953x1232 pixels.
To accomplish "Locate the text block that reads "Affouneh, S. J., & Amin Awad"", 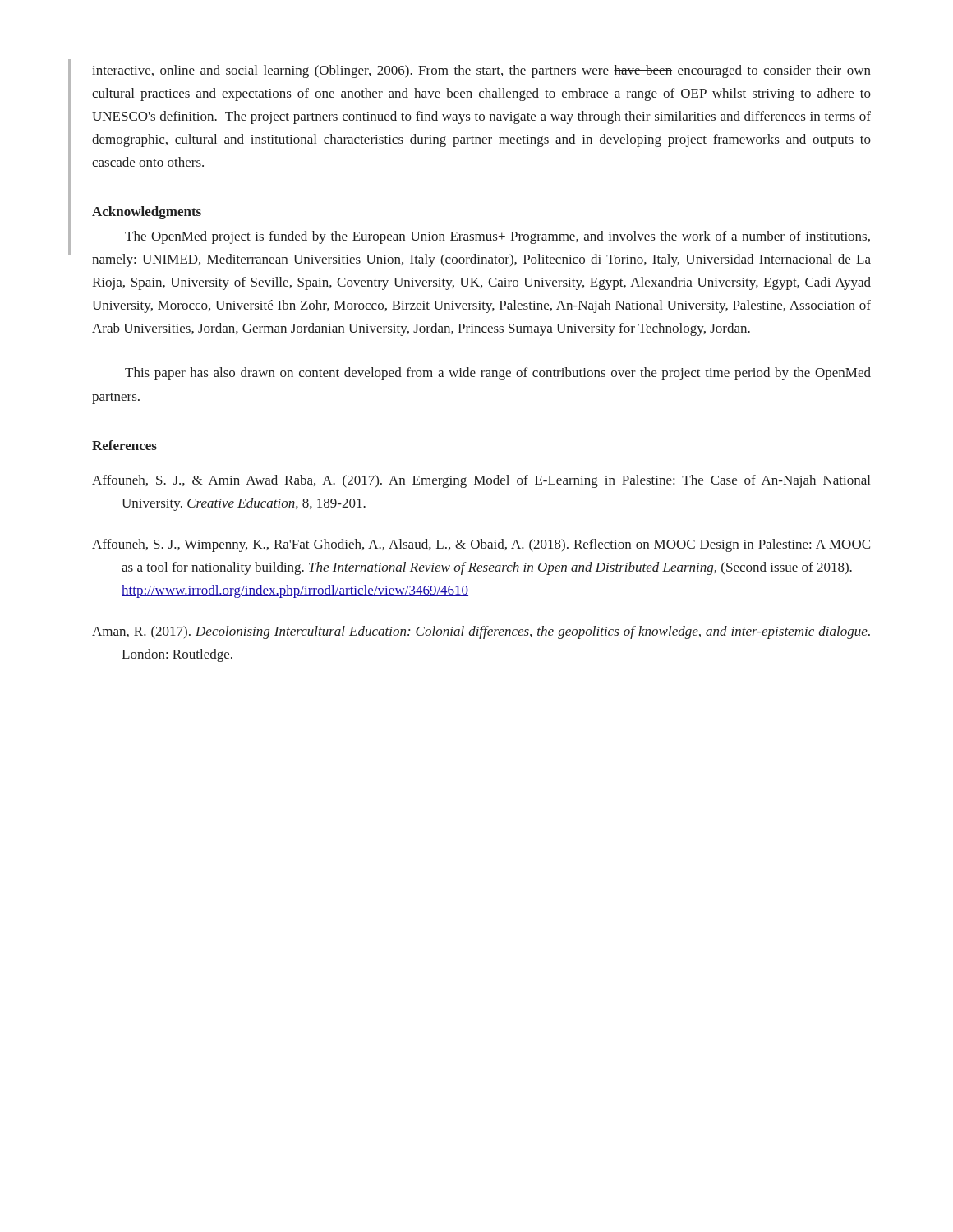I will 481,491.
